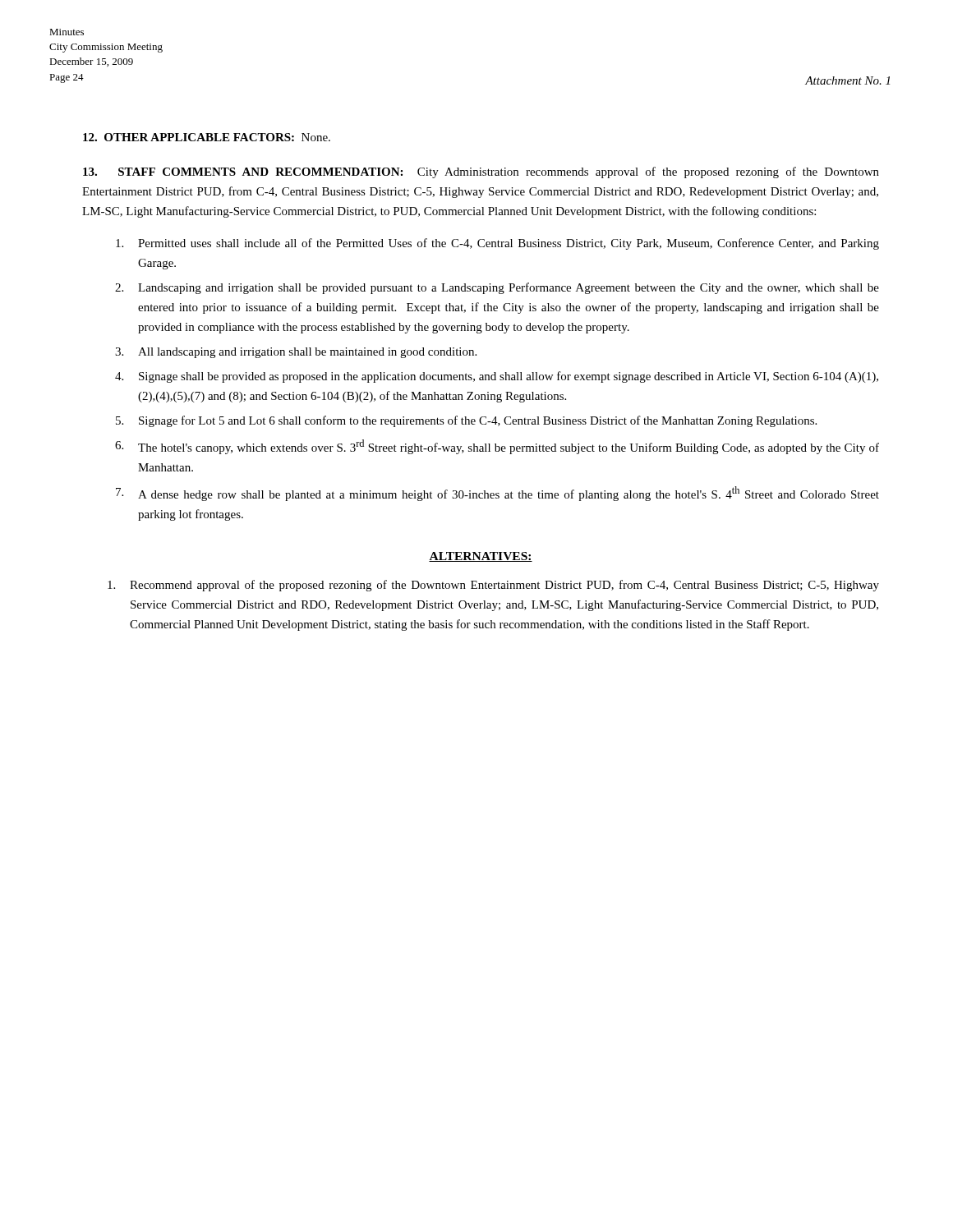Point to the element starting "7. A dense hedge row shall"
The image size is (953, 1232).
tap(497, 503)
